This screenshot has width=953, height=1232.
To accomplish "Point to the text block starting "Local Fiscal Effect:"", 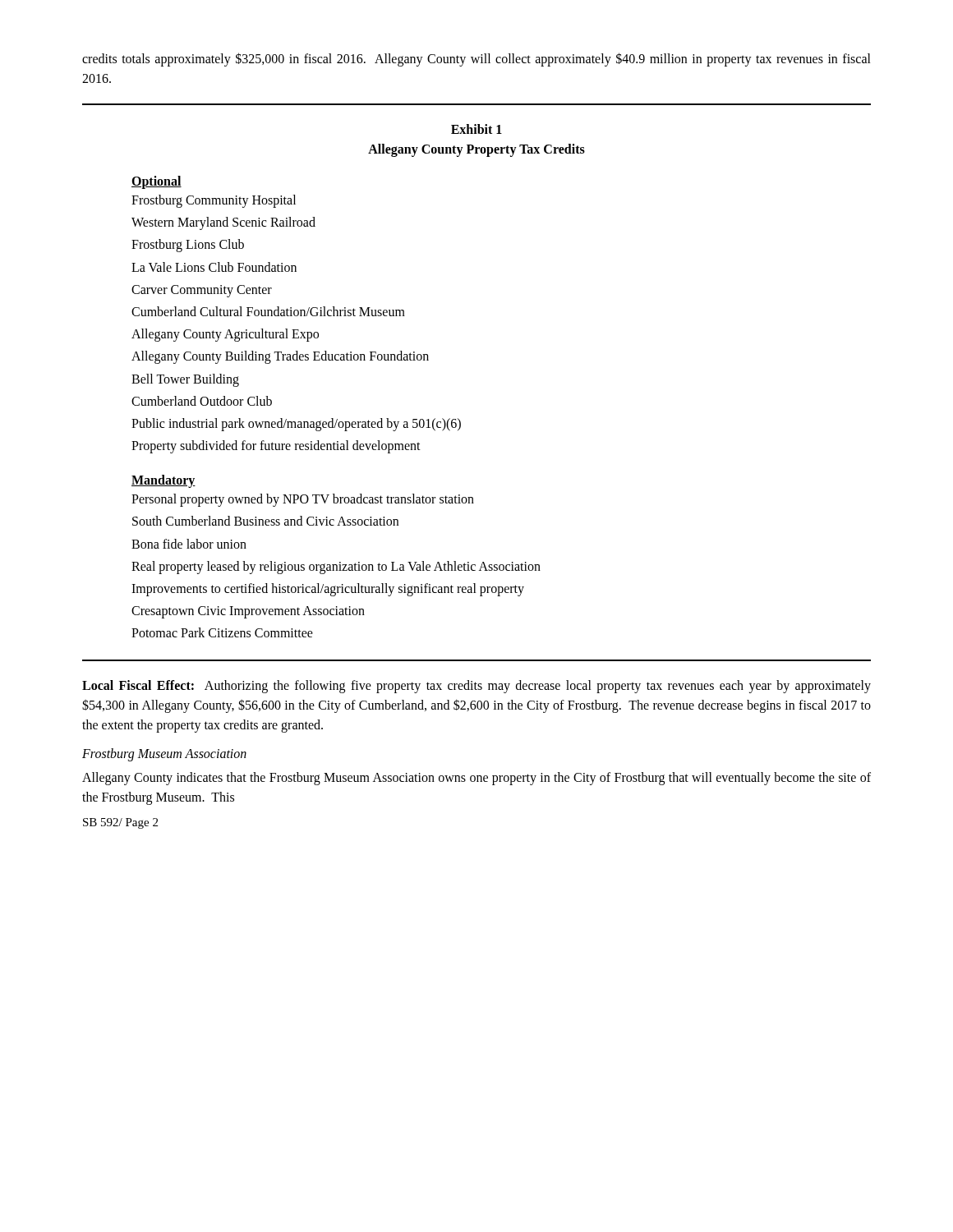I will pyautogui.click(x=476, y=705).
